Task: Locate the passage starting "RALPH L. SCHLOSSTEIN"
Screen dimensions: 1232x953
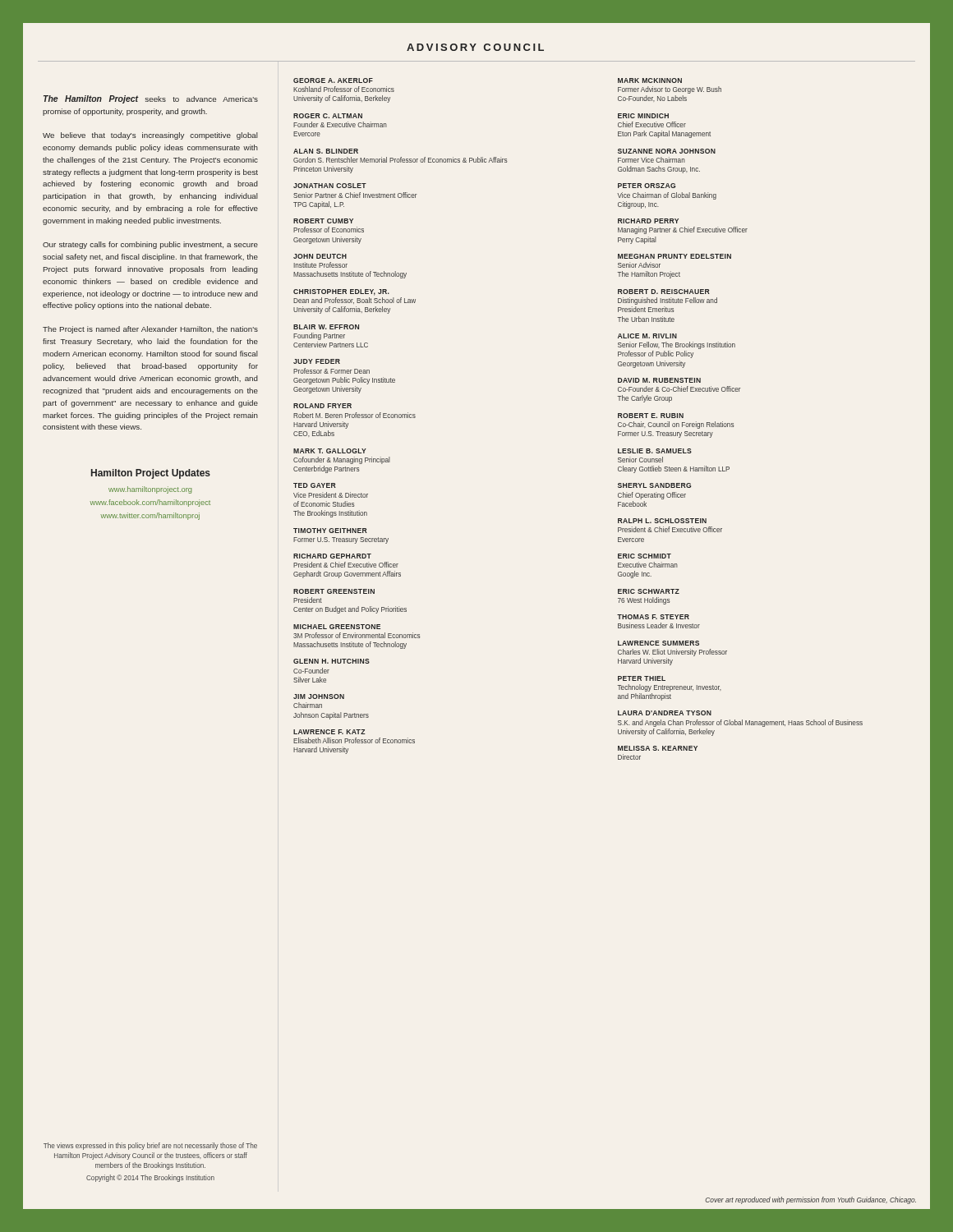Action: (662, 521)
